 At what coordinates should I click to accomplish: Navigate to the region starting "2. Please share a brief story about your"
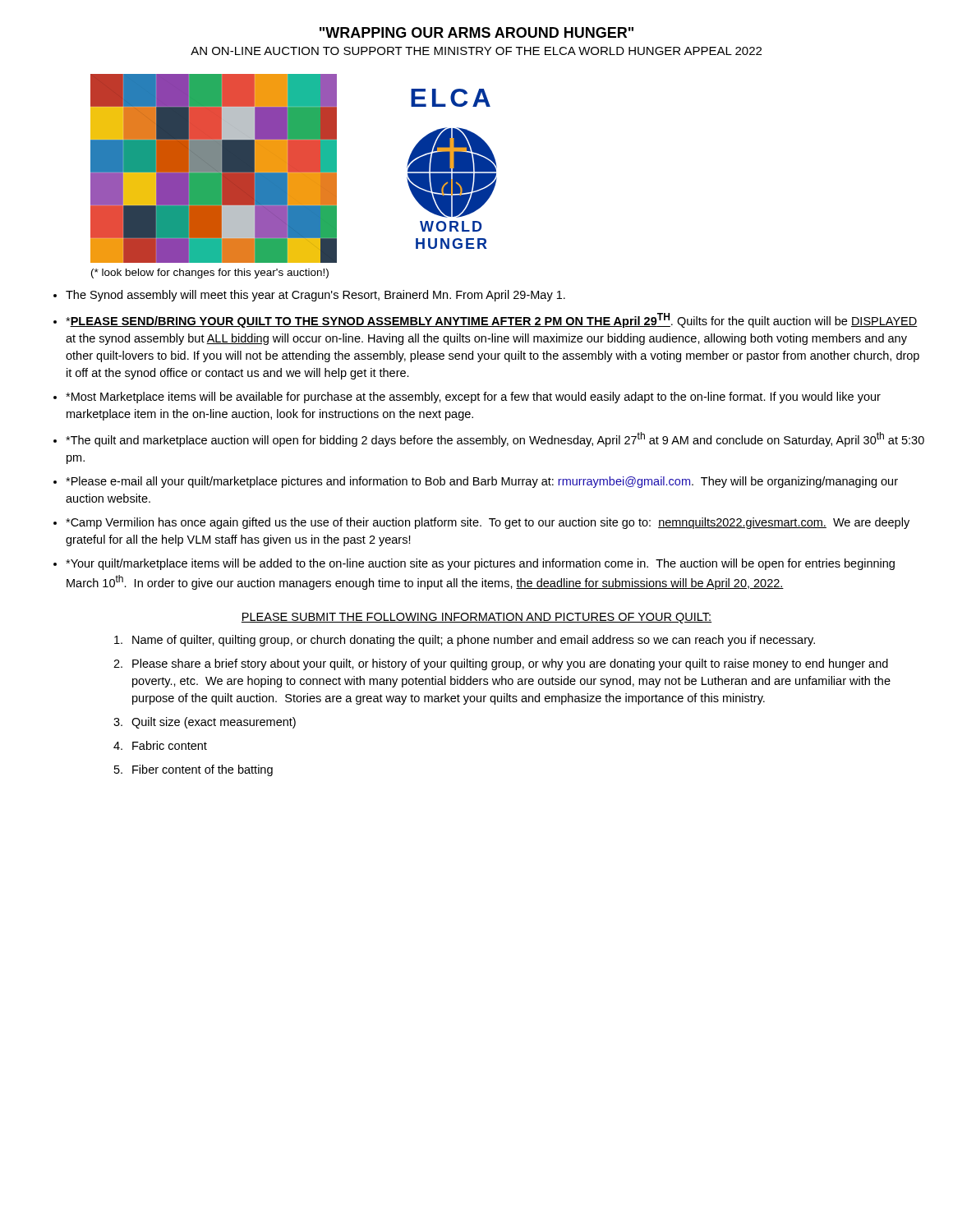[x=511, y=680]
